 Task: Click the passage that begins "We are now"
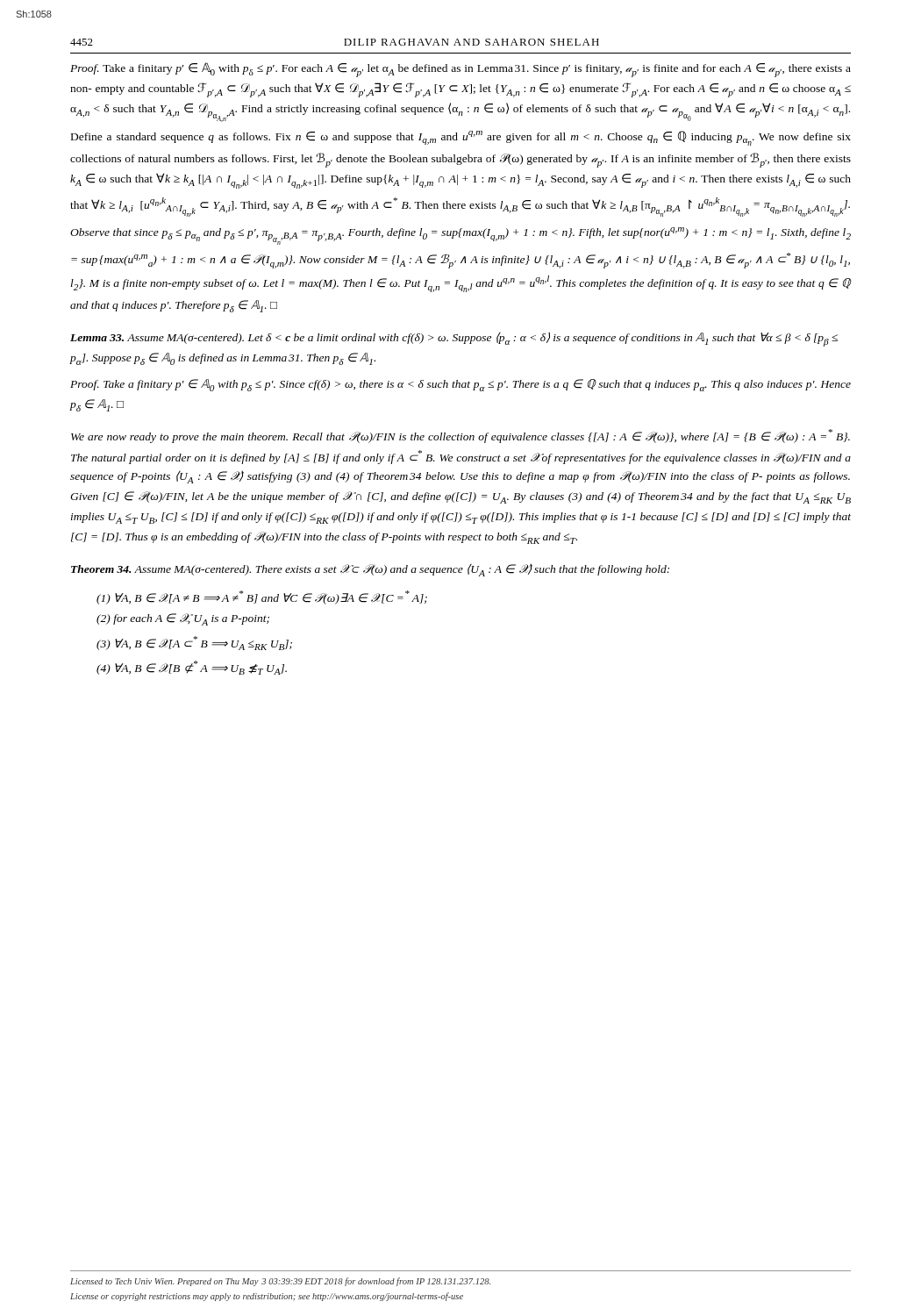[x=460, y=486]
